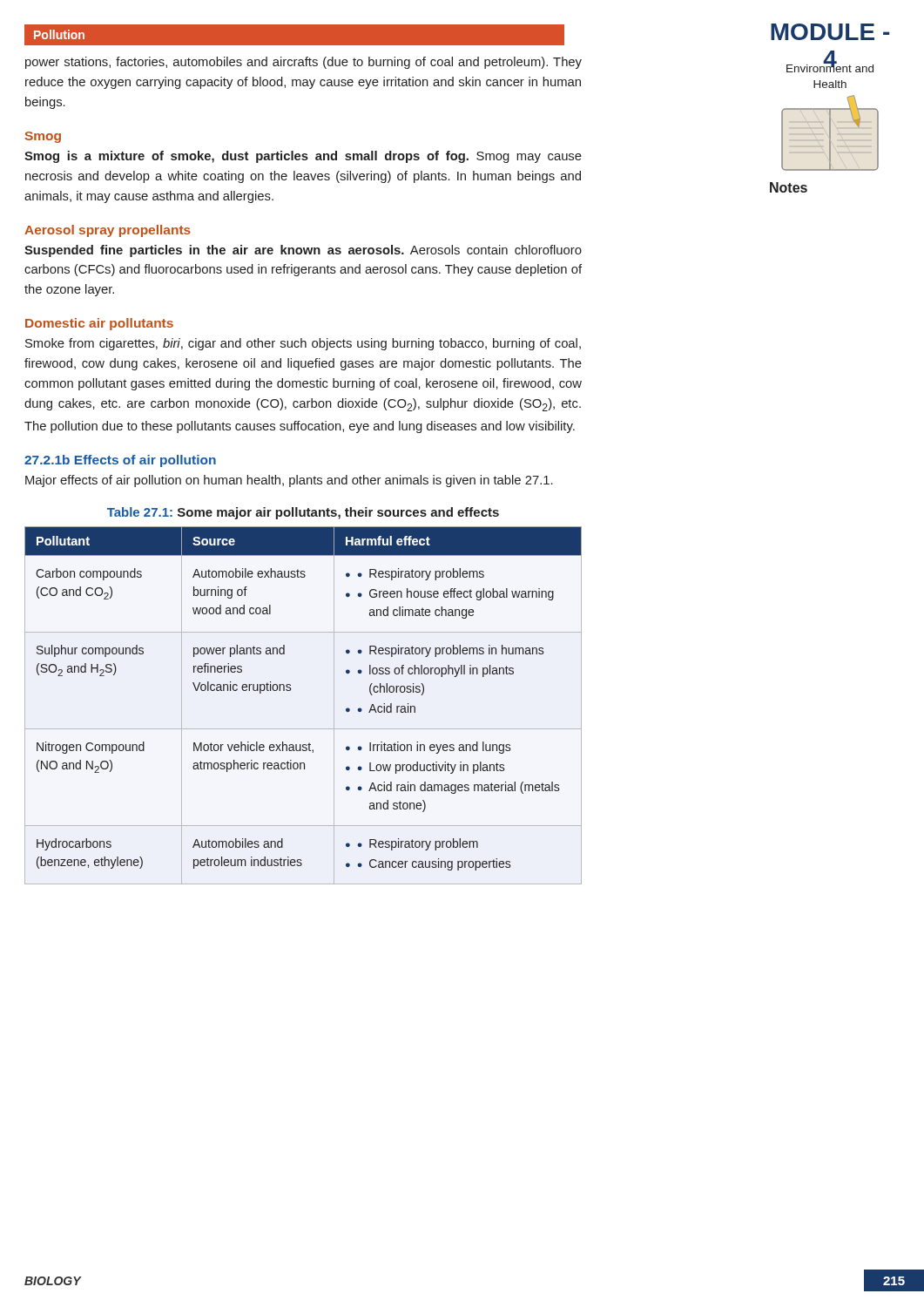Click the table
Viewport: 924px width, 1307px height.
click(x=303, y=705)
